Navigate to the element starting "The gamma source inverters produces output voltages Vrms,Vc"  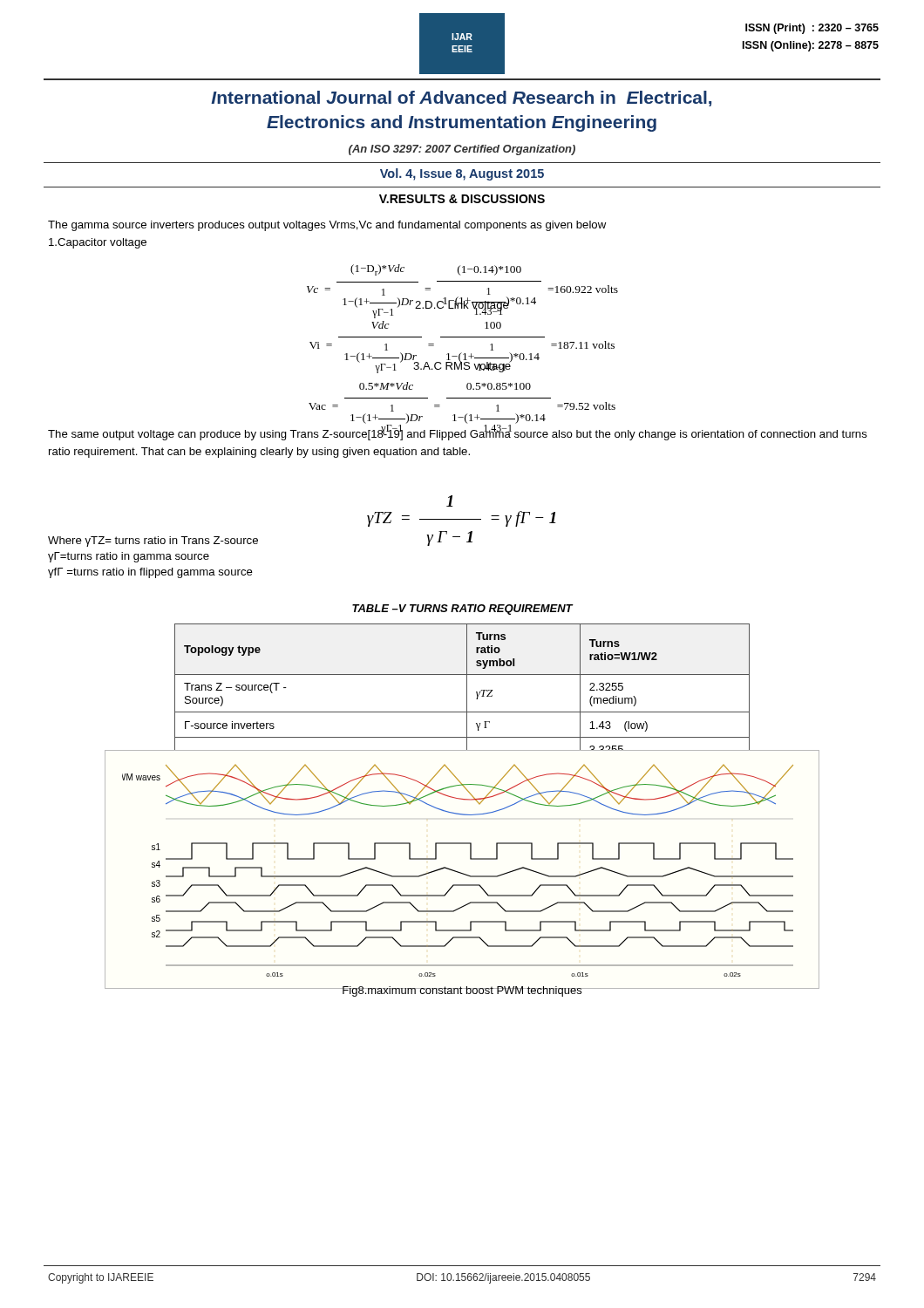coord(327,233)
